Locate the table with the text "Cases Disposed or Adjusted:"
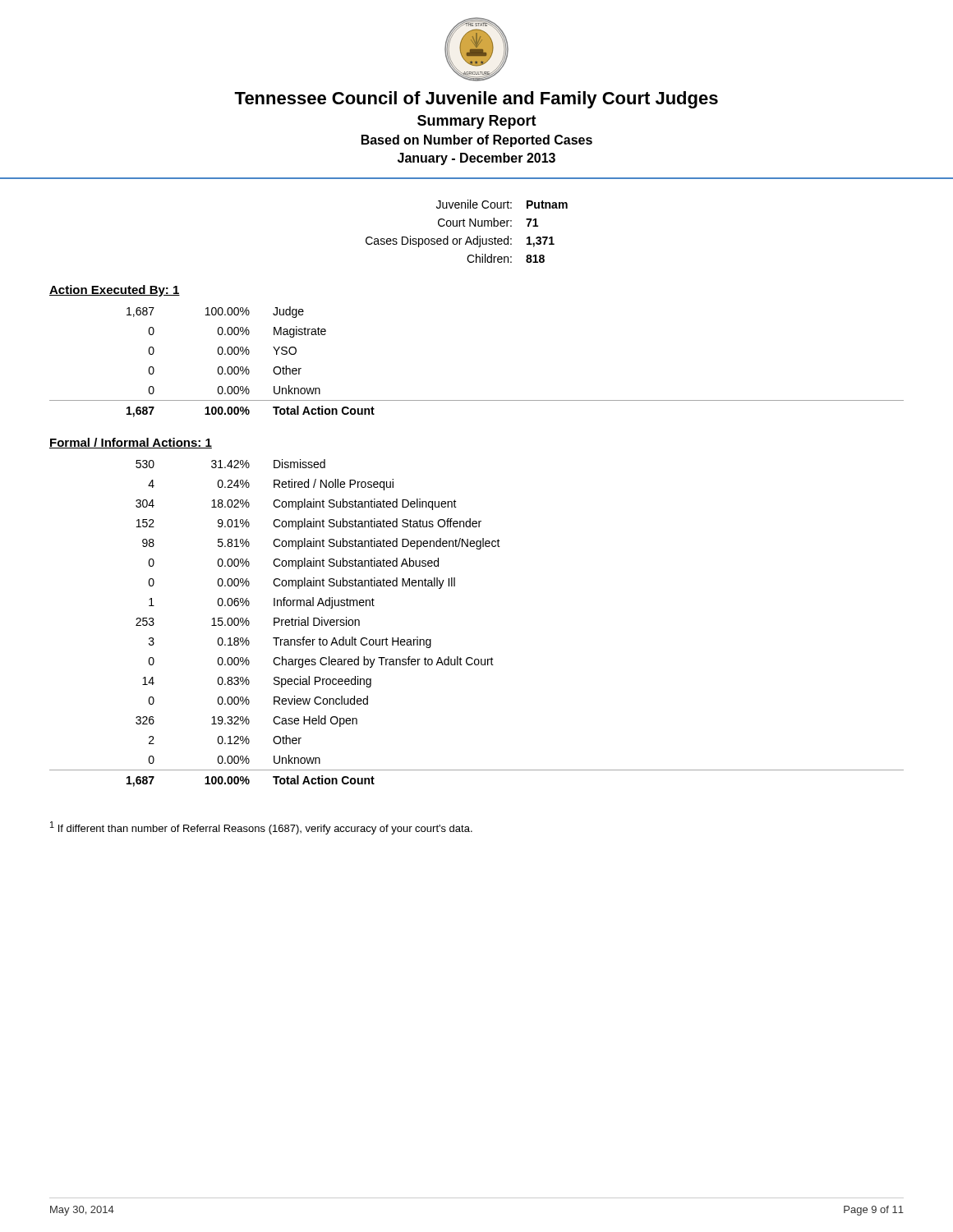The image size is (953, 1232). tap(476, 232)
